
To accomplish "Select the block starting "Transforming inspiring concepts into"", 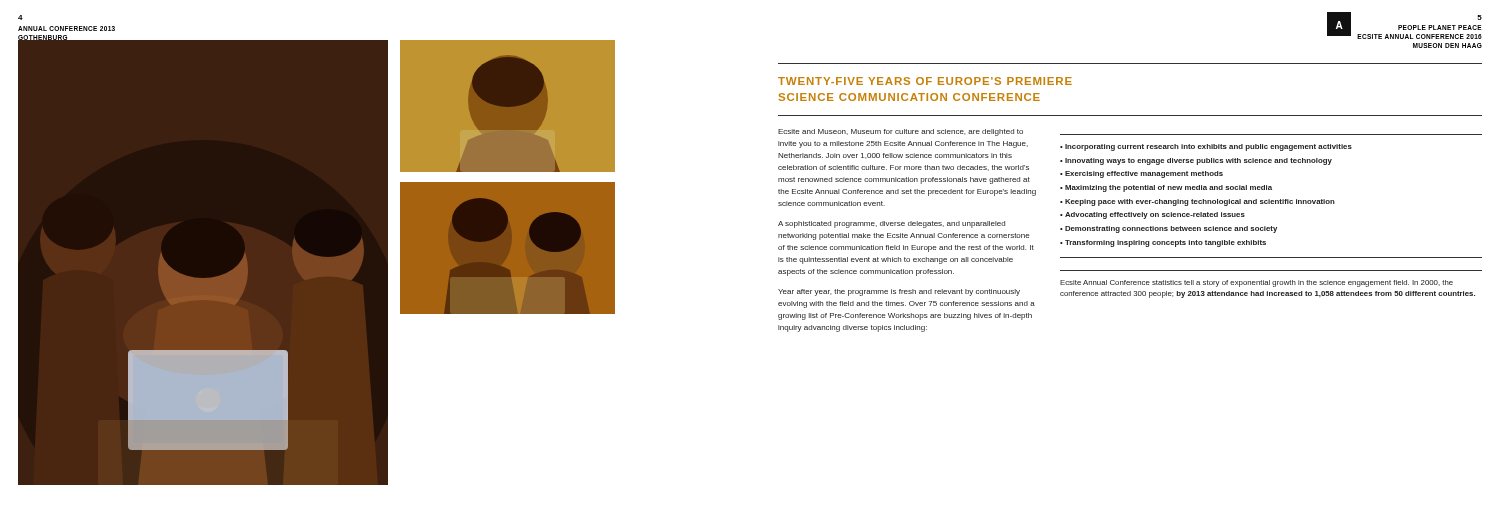I will pos(1166,242).
